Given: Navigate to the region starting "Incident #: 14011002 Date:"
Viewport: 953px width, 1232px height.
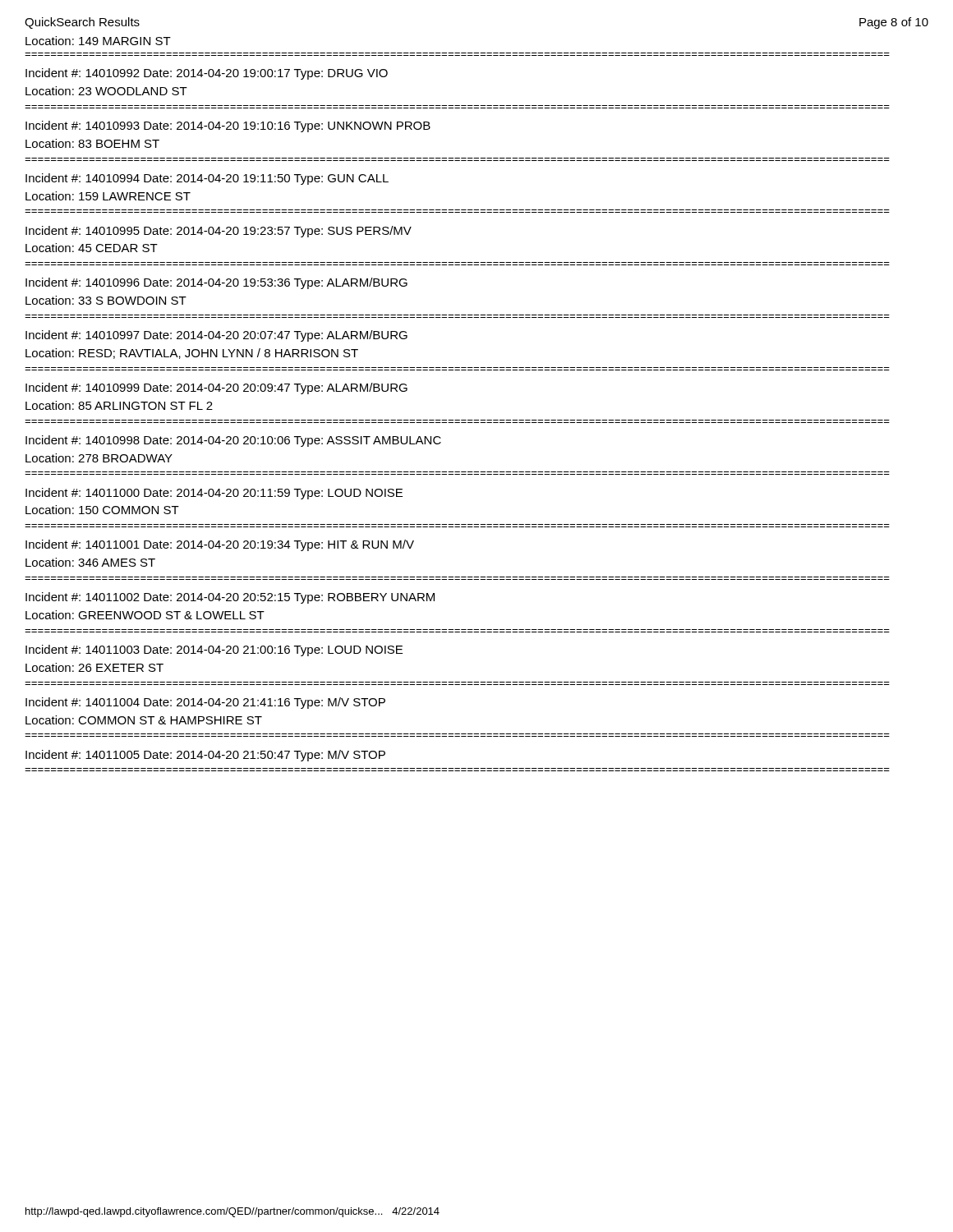Looking at the screenshot, I should [x=230, y=598].
